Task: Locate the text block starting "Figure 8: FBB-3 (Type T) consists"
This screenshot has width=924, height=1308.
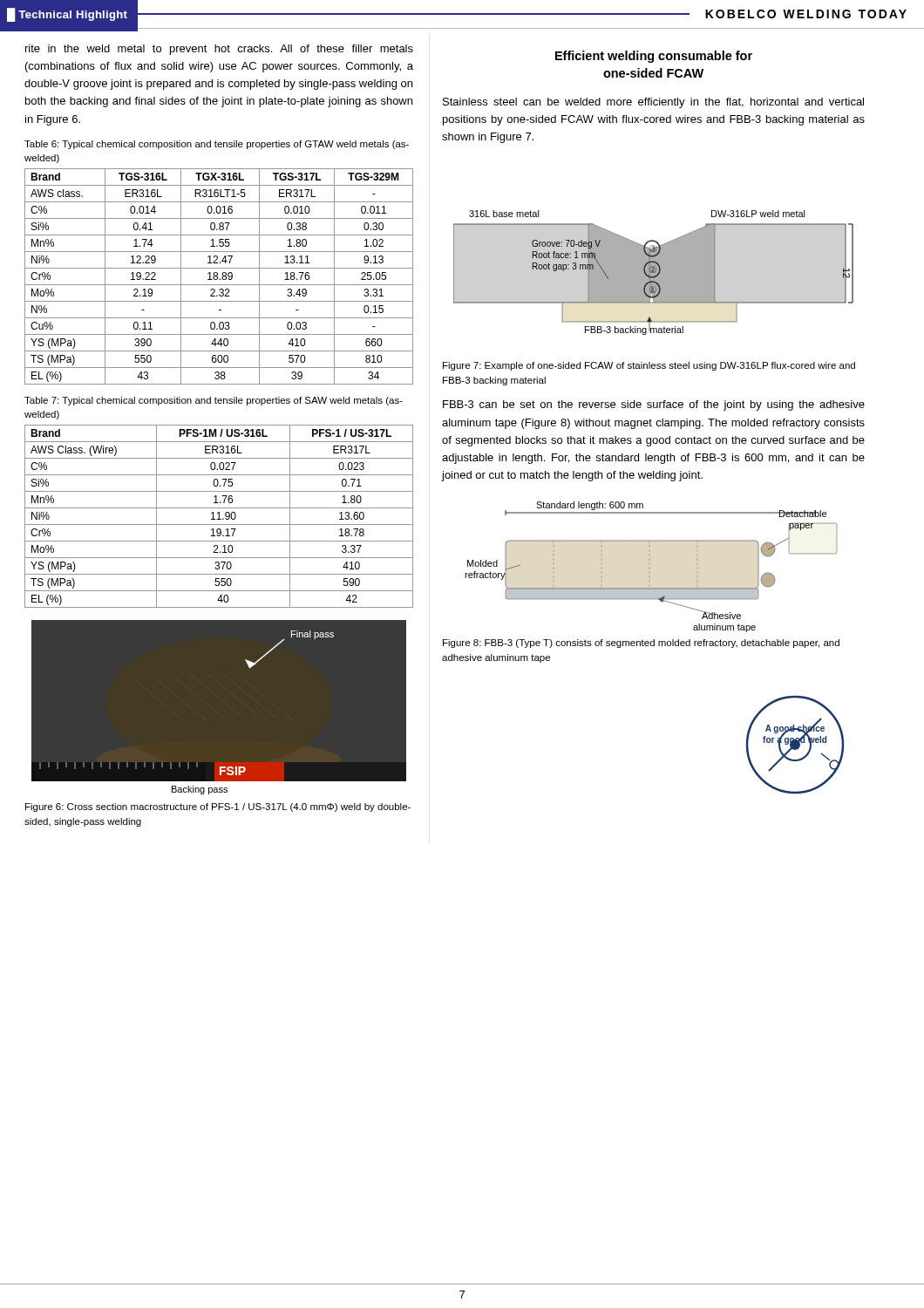Action: [x=641, y=650]
